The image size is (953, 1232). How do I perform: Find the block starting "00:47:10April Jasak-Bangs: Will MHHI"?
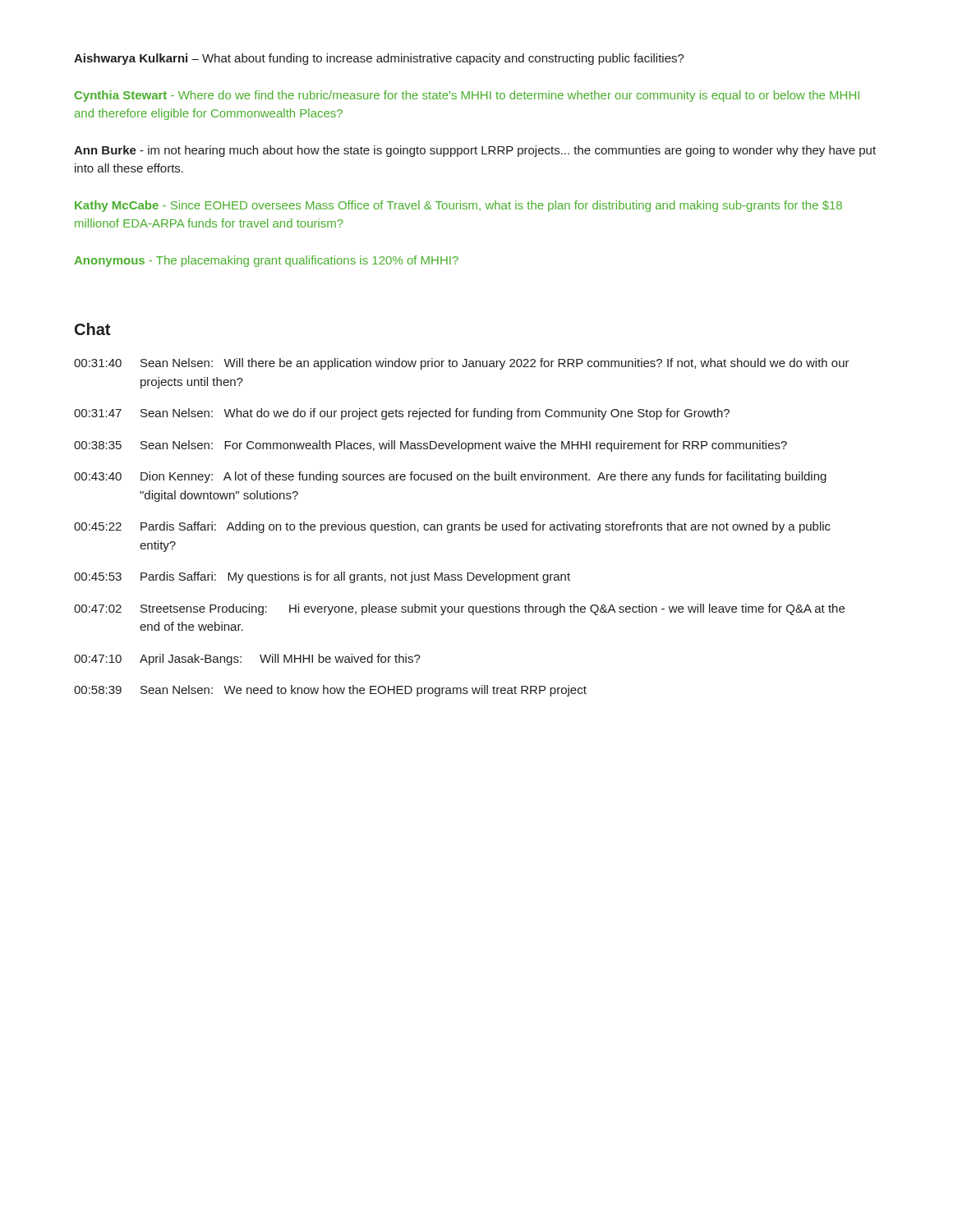click(93, 659)
